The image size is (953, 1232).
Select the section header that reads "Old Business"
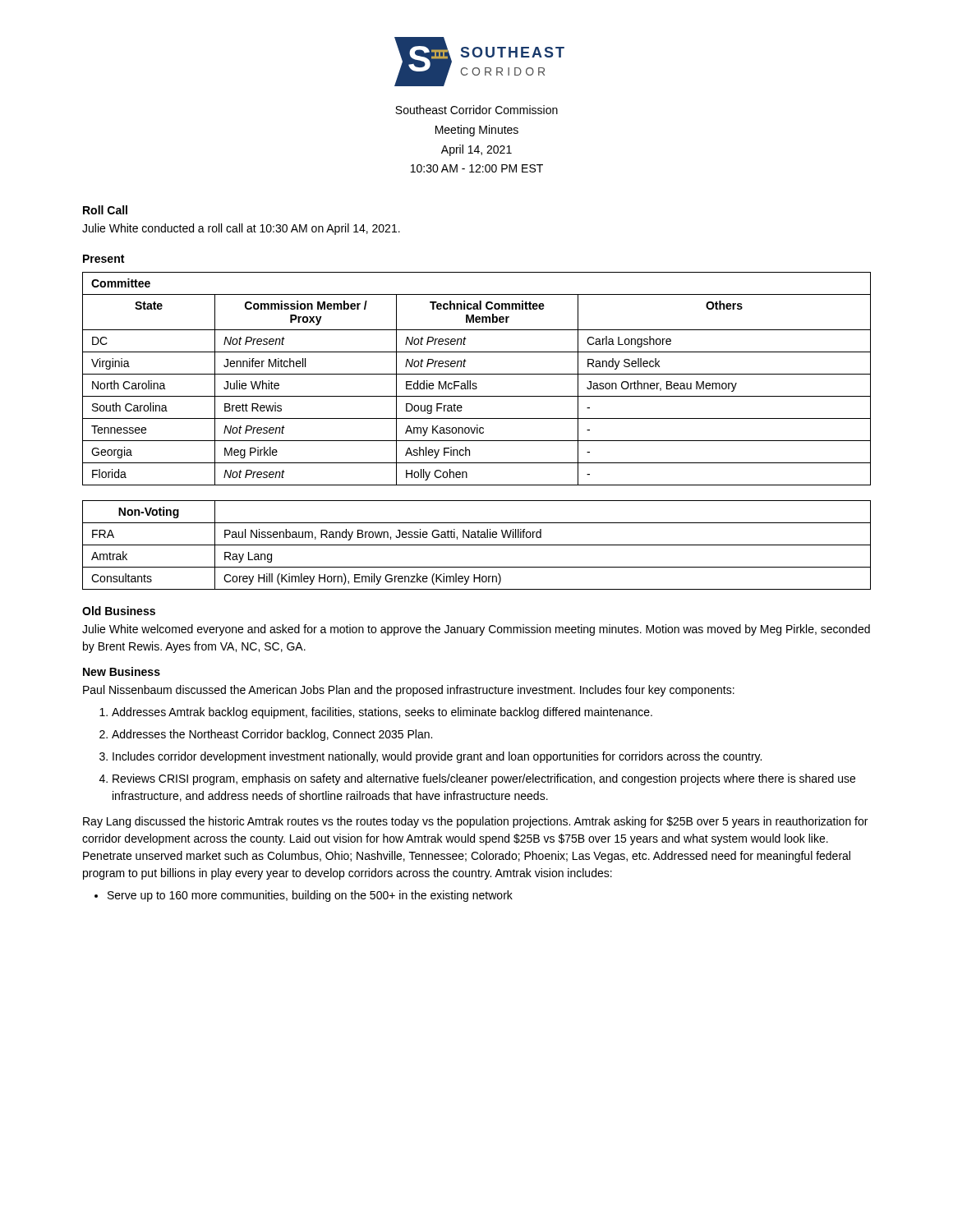click(119, 611)
